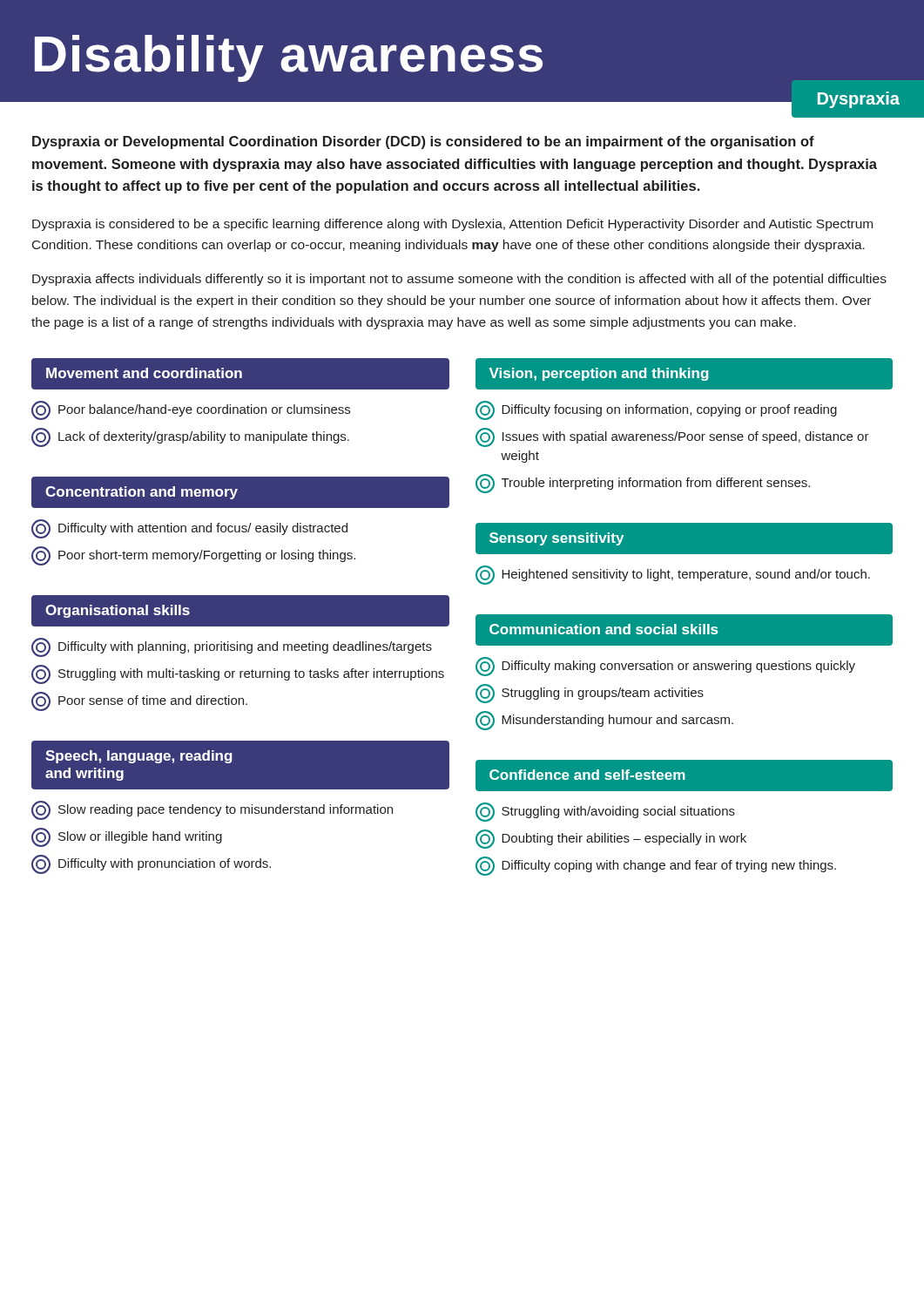Find "Poor balance/hand-eye coordination or clumsiness" on this page
924x1307 pixels.
click(x=191, y=410)
